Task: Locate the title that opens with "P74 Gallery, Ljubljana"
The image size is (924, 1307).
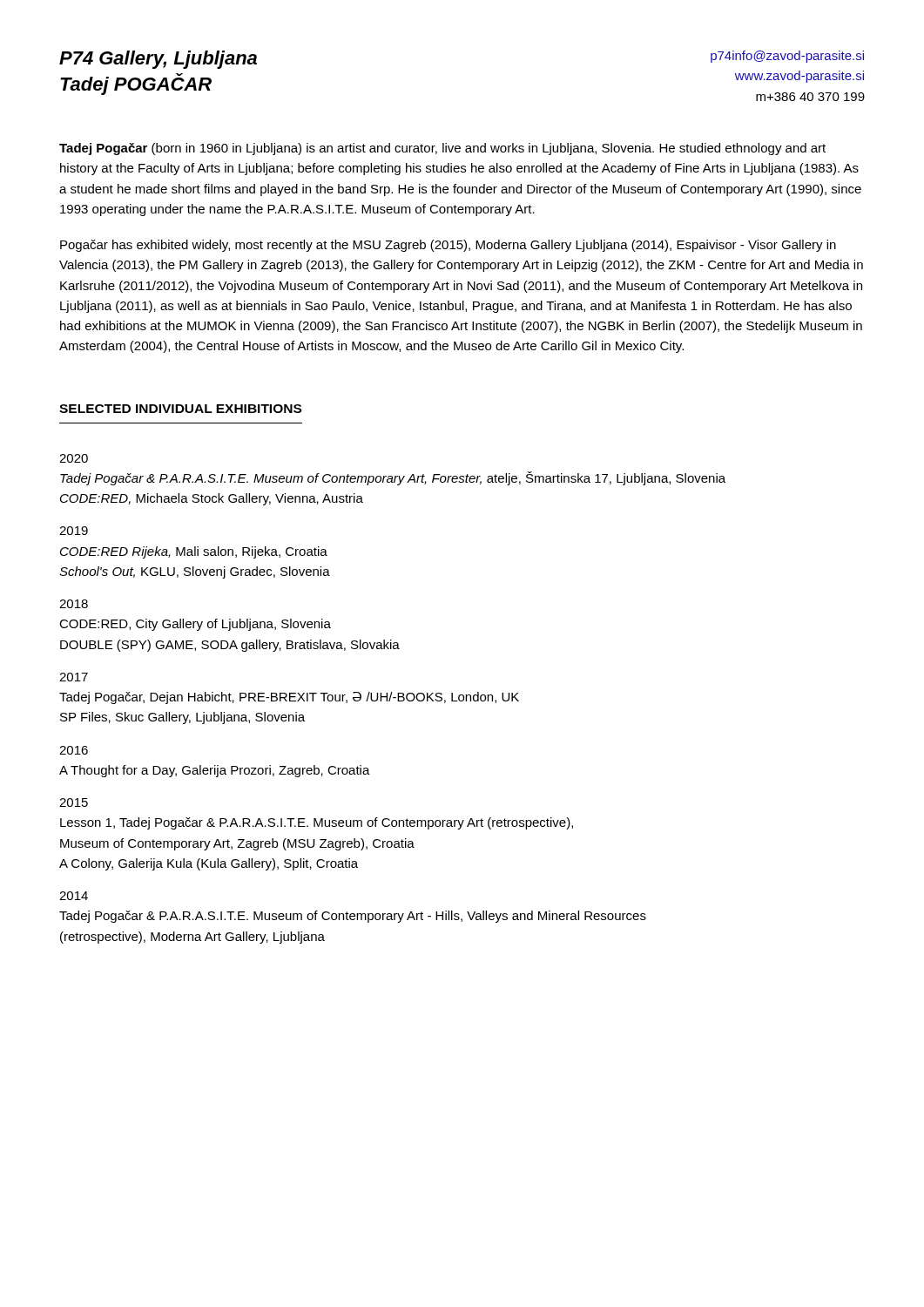Action: 158,71
